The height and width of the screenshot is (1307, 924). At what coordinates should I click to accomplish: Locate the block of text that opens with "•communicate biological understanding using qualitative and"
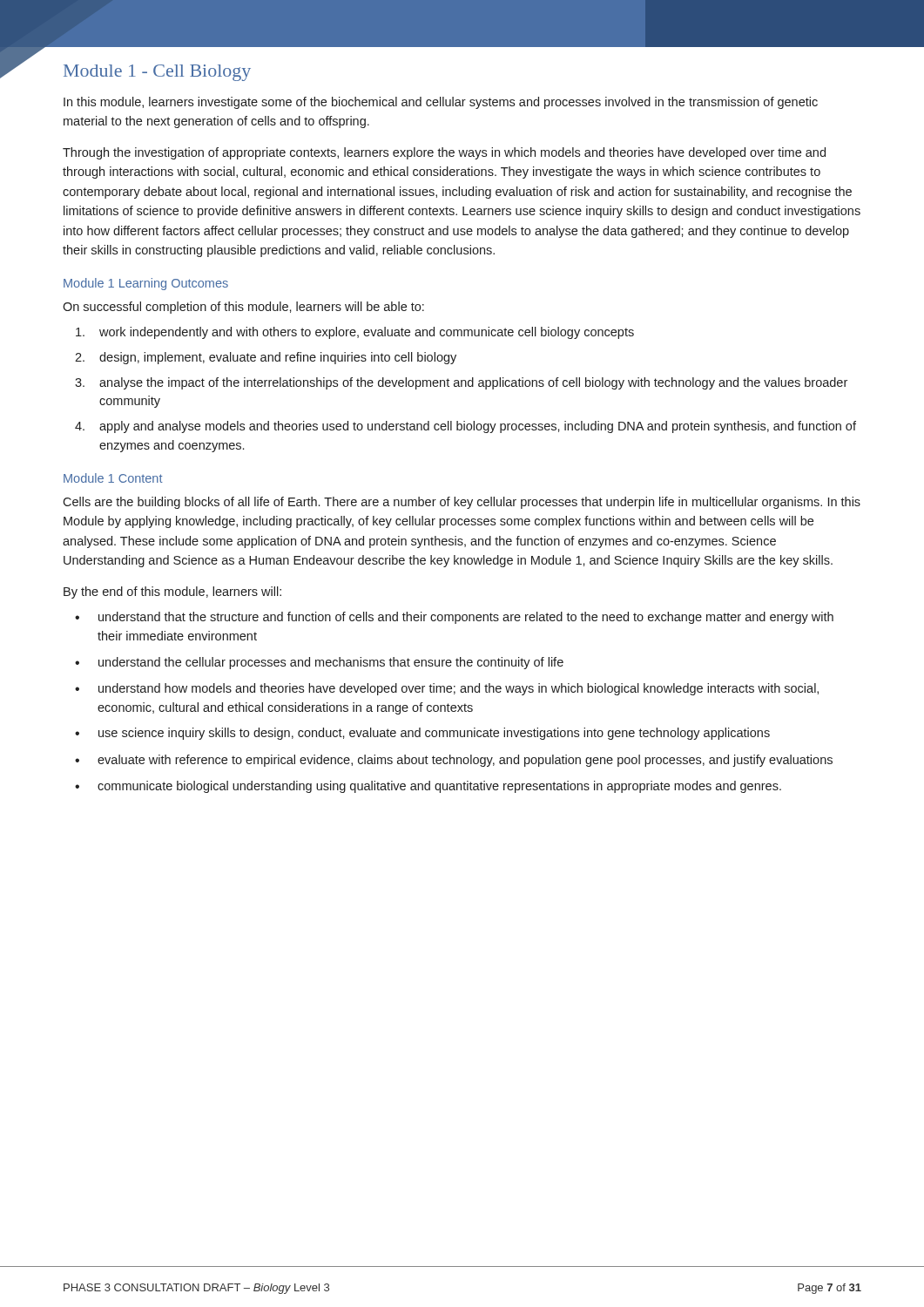tap(462, 787)
